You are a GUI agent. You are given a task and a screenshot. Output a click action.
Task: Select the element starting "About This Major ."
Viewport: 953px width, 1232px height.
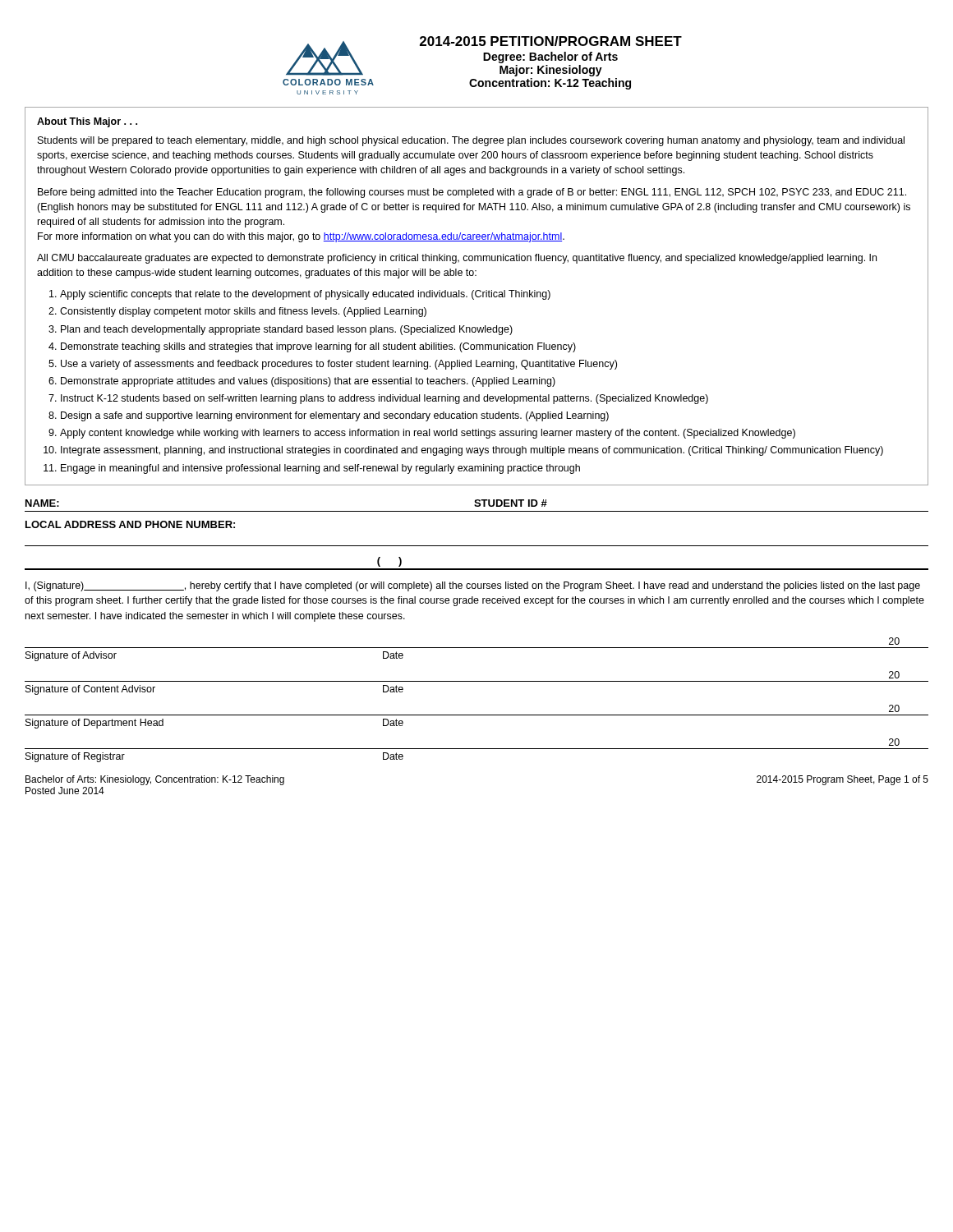(476, 295)
